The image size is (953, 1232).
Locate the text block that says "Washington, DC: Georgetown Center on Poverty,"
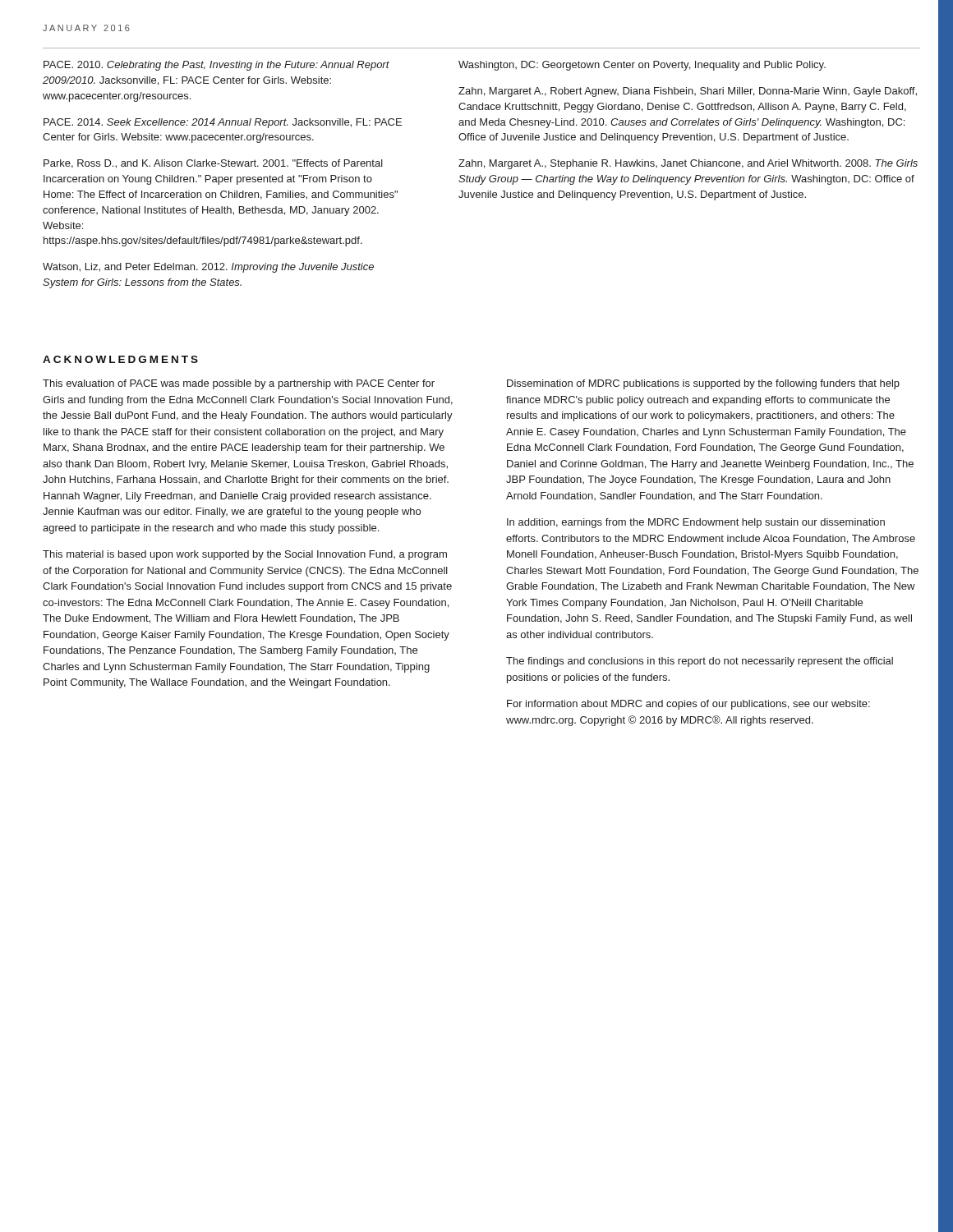tap(642, 64)
